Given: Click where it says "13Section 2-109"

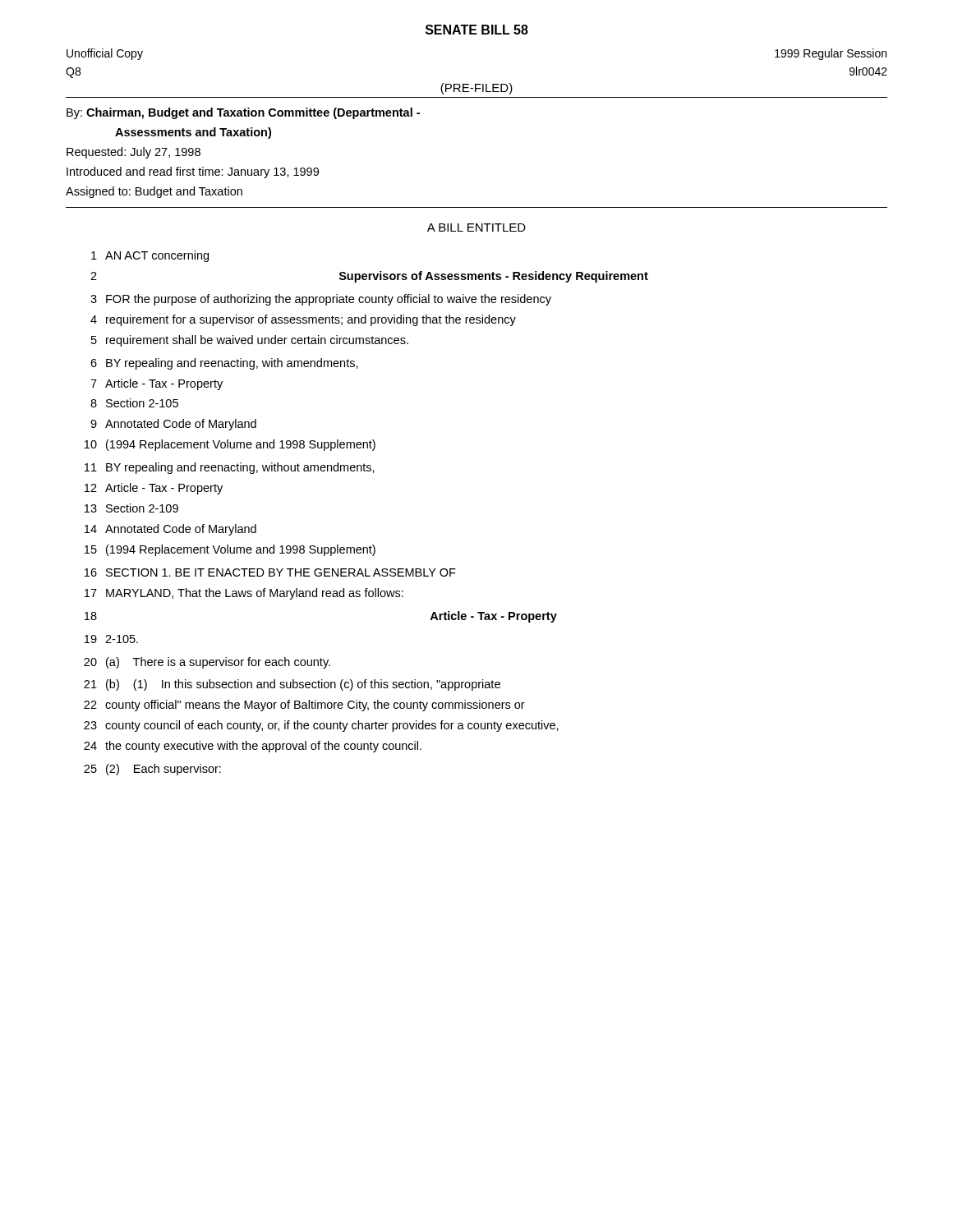Looking at the screenshot, I should pyautogui.click(x=131, y=508).
